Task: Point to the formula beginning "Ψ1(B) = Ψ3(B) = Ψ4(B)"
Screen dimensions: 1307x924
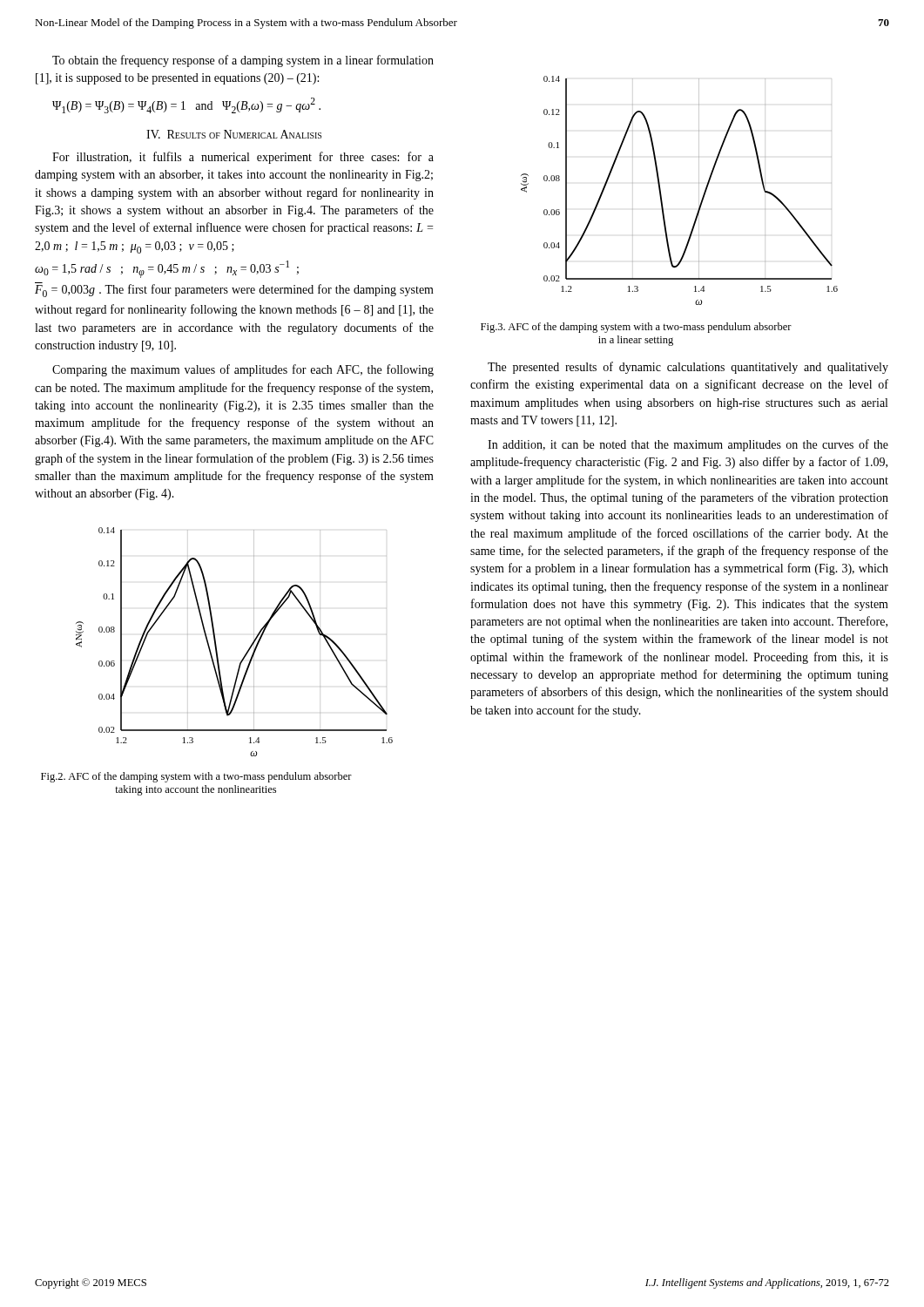Action: coord(187,106)
